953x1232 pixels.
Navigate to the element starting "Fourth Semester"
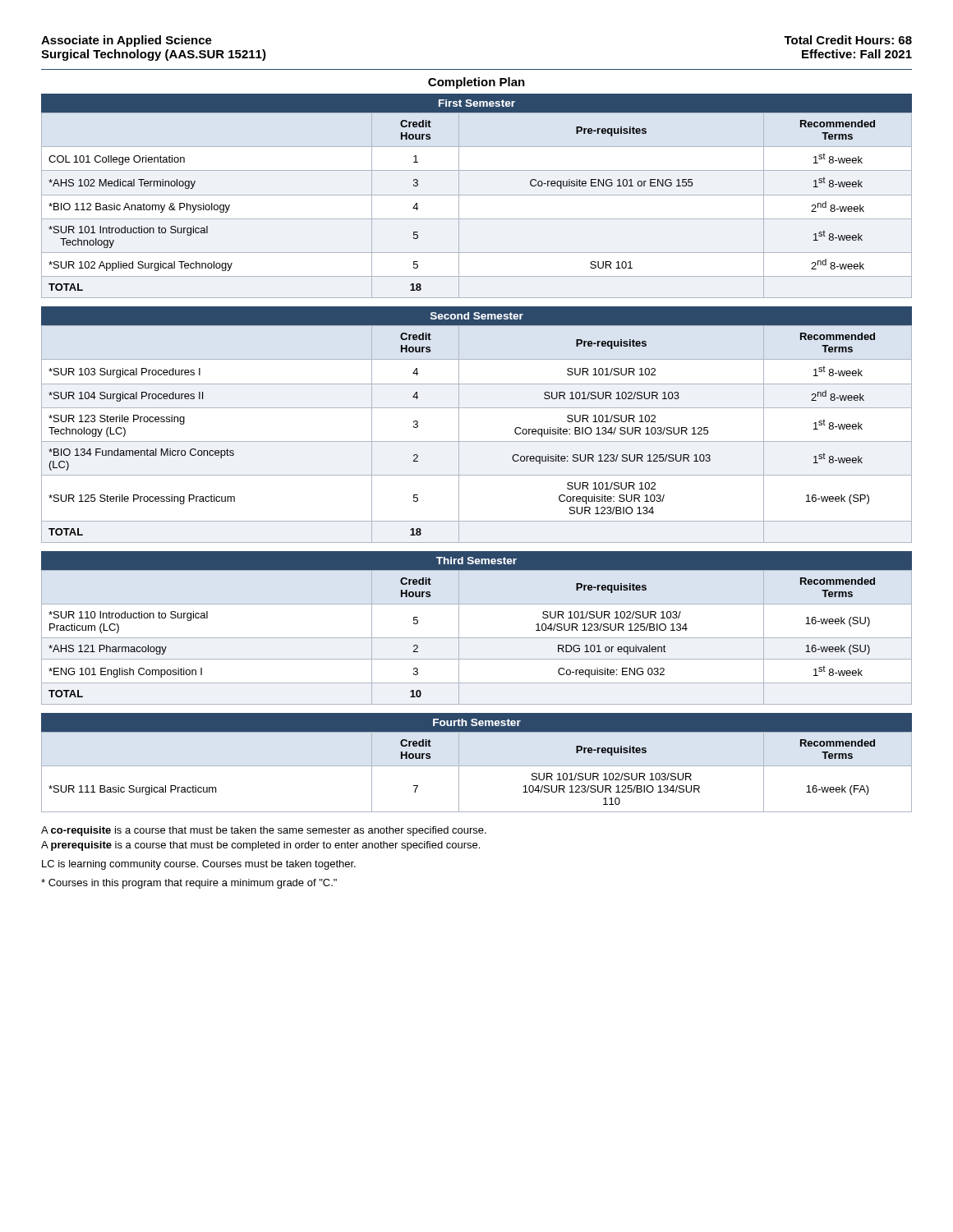[476, 723]
